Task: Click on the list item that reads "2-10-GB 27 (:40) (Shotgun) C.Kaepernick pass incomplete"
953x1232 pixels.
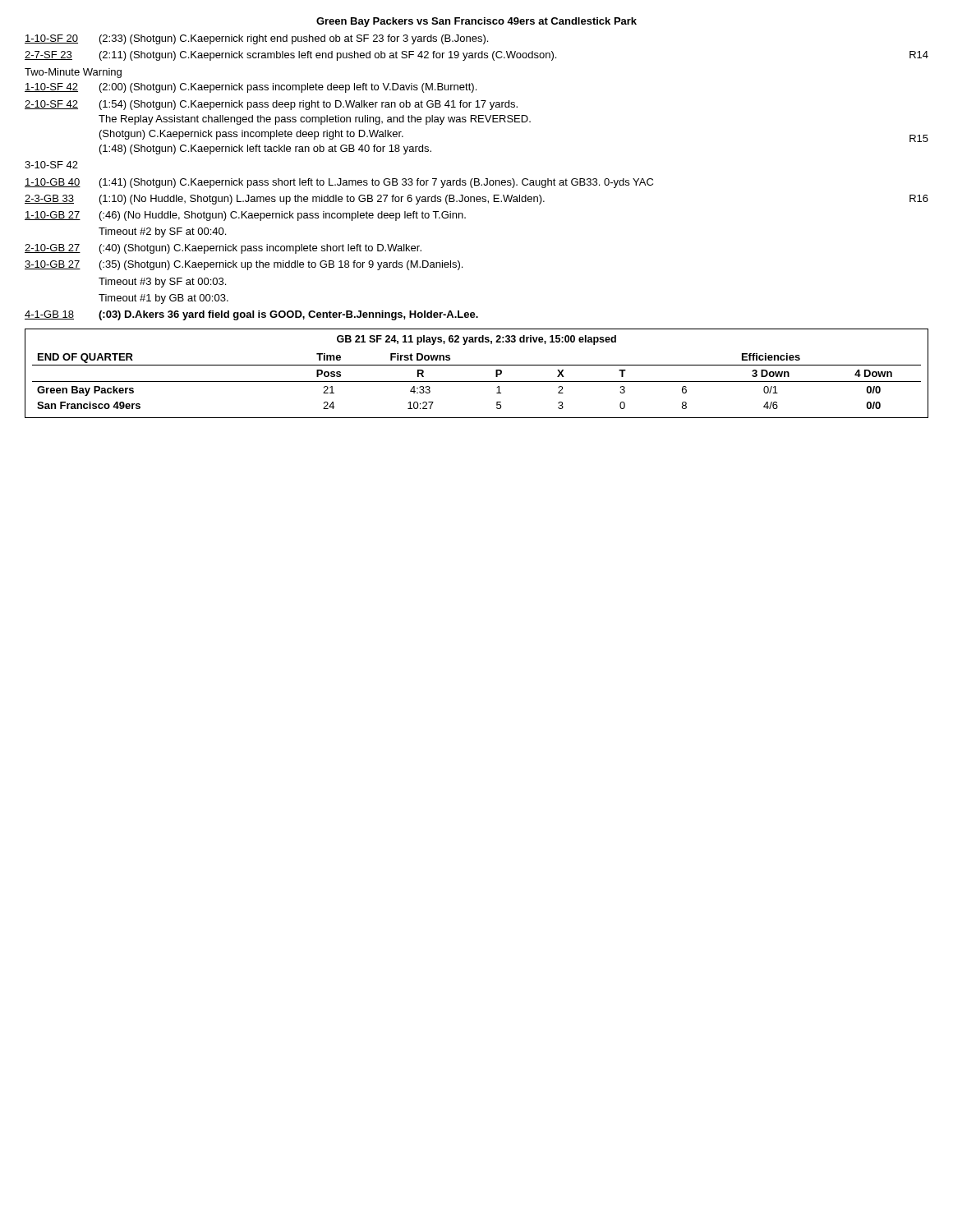Action: (223, 249)
